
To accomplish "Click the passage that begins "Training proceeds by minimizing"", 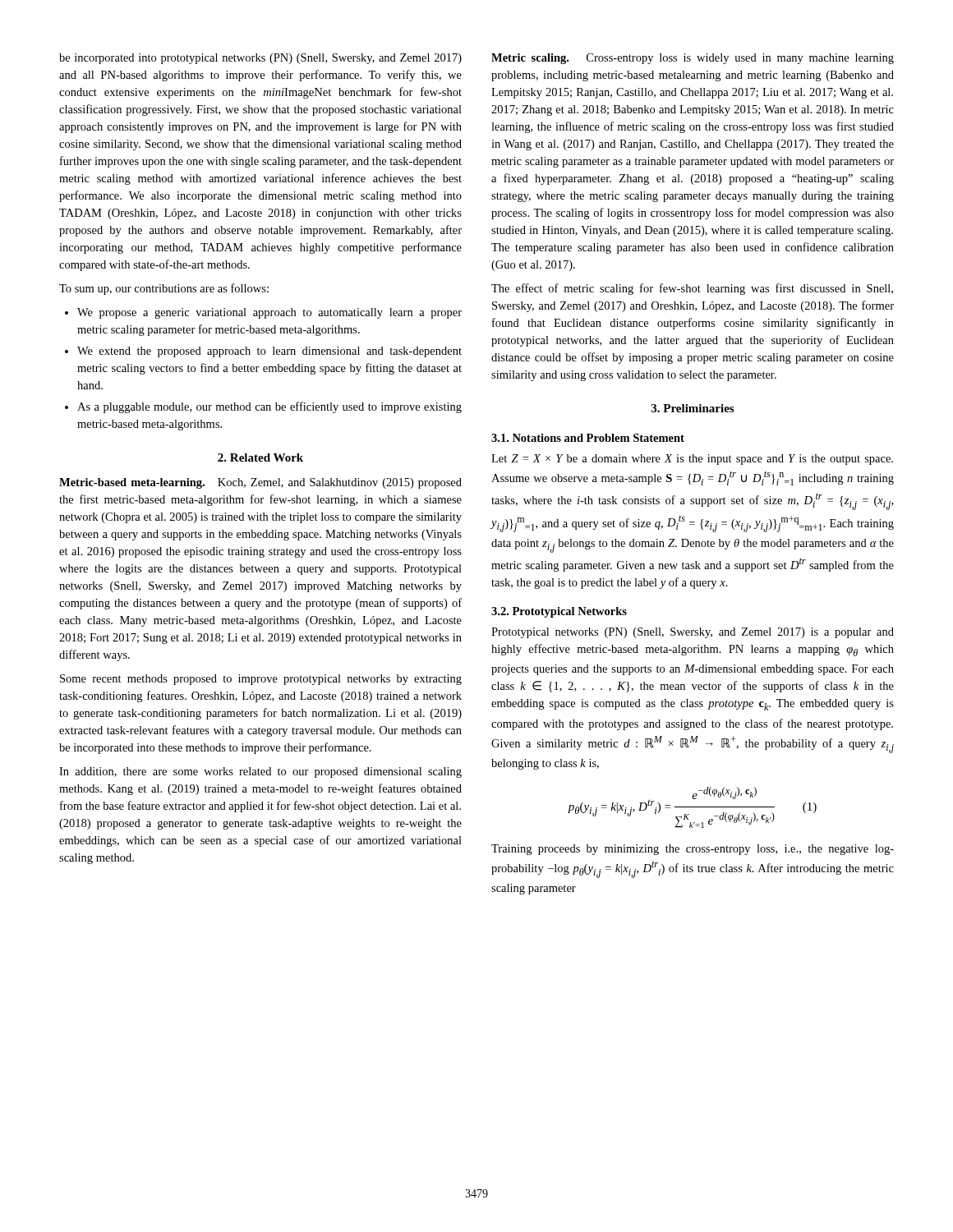I will [x=693, y=868].
